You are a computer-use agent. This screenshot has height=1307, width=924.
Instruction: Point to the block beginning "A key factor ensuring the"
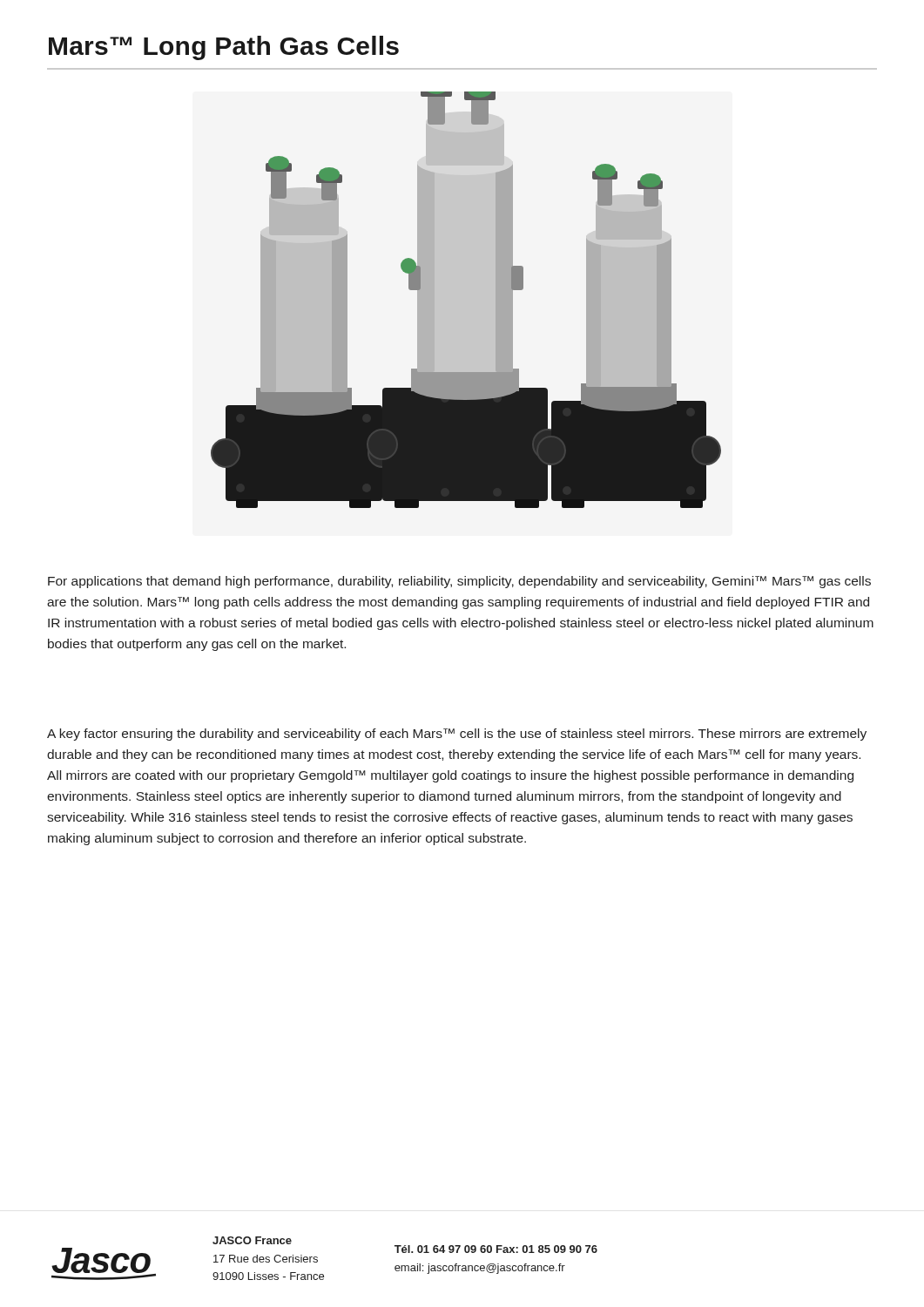coord(457,786)
